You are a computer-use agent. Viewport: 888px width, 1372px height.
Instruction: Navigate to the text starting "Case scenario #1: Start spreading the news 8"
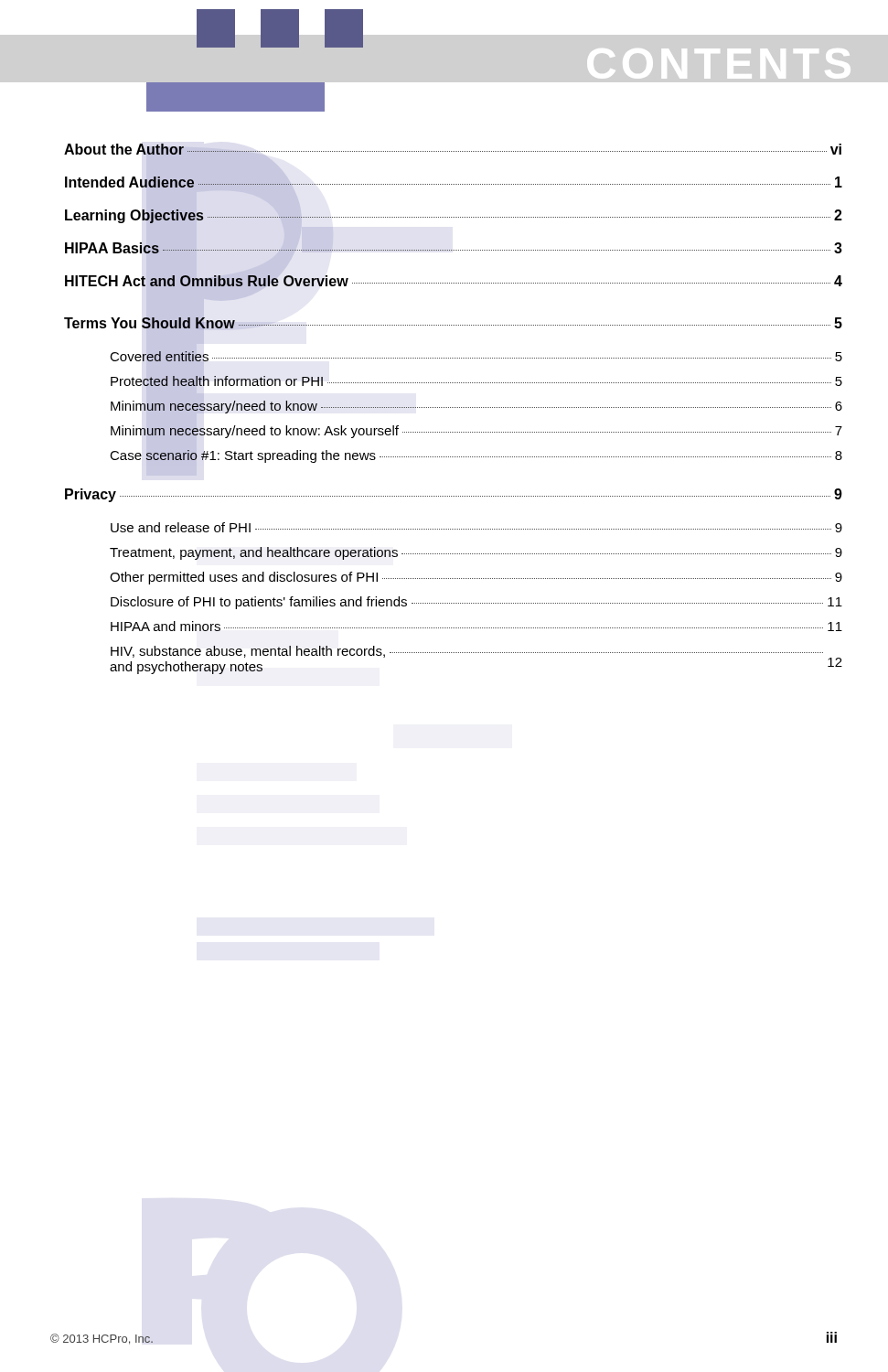[476, 455]
